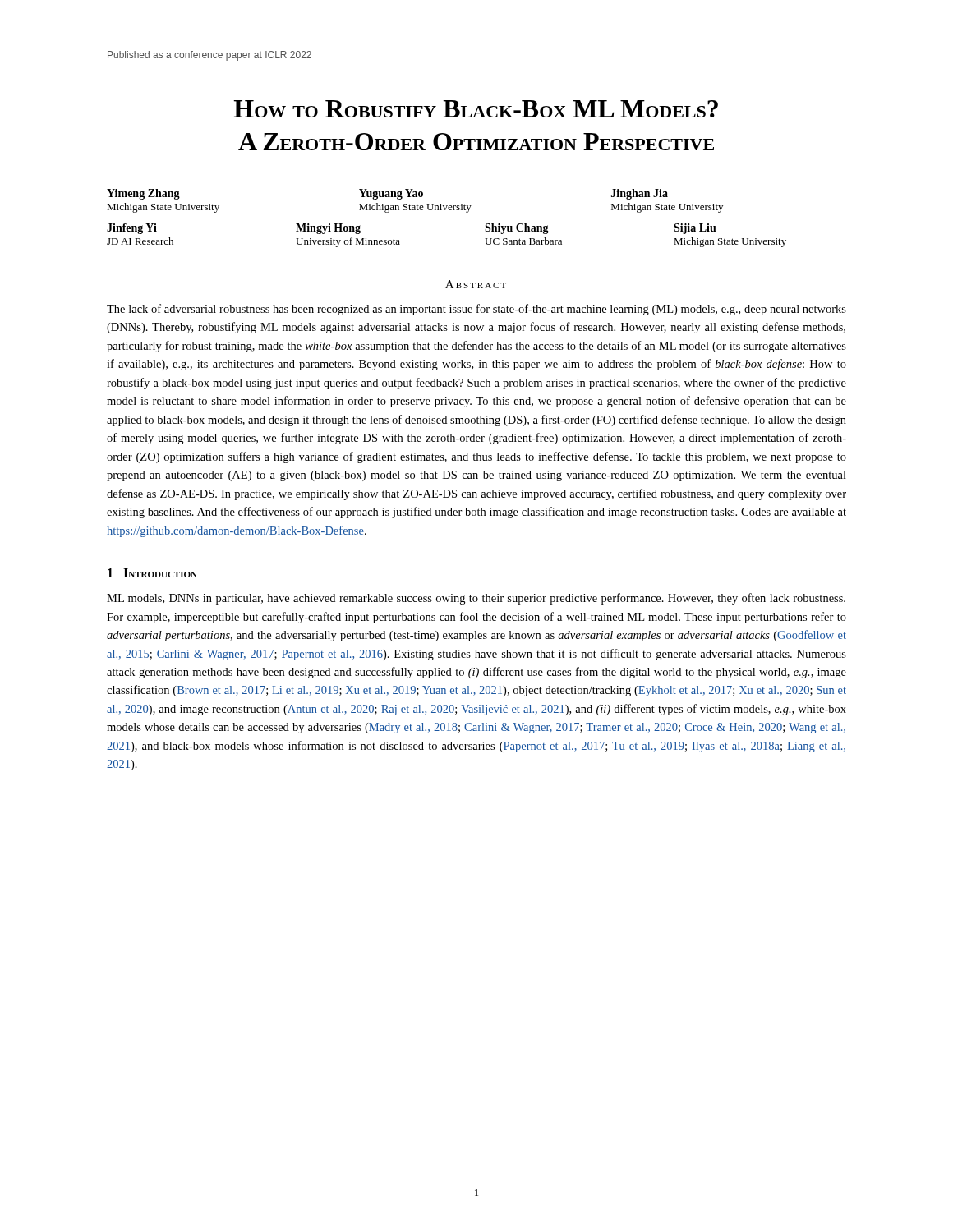Point to the title beginning "How to Robustify Black-Box ML"
The height and width of the screenshot is (1232, 953).
tap(476, 125)
